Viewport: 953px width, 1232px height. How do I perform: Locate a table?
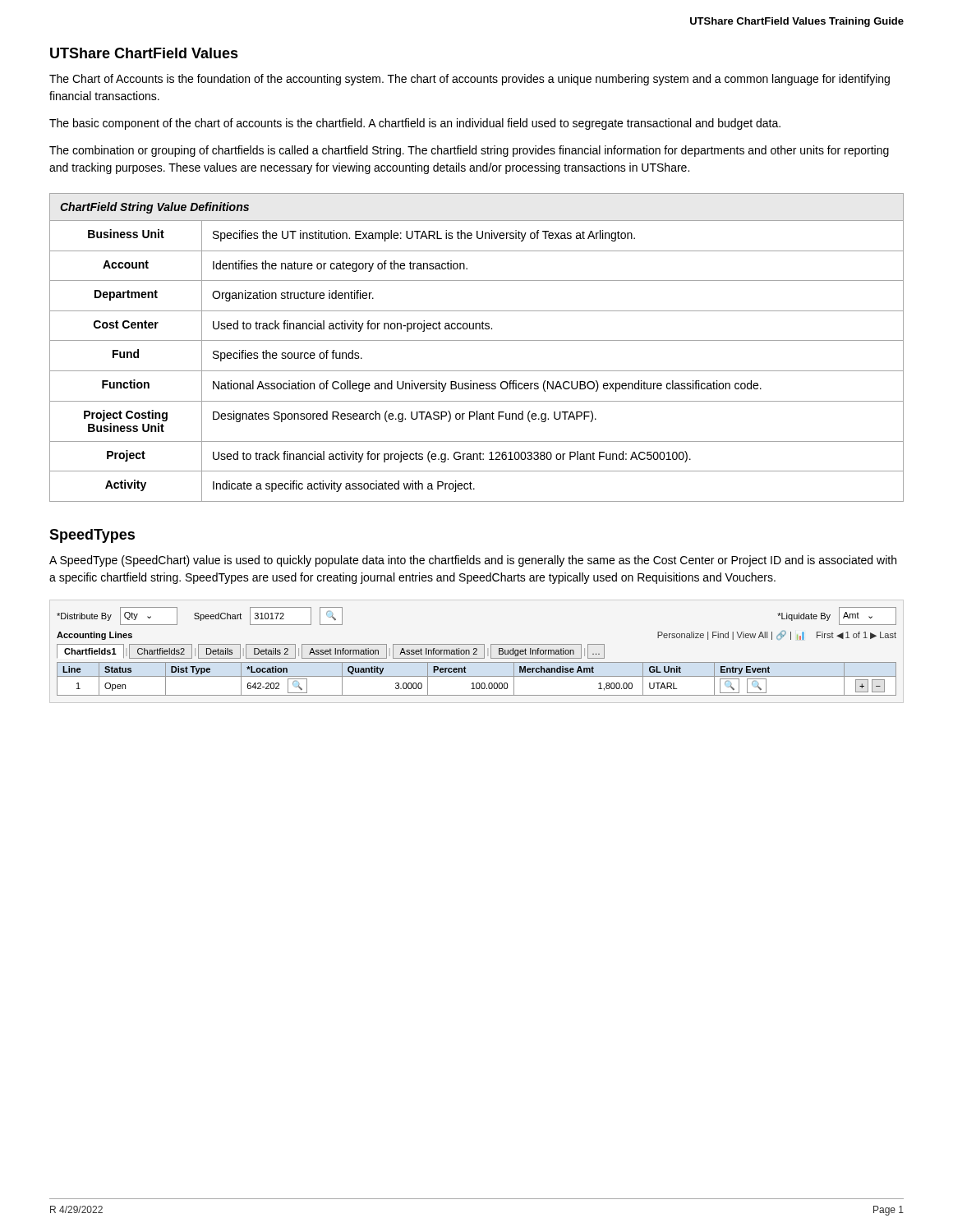click(x=476, y=347)
